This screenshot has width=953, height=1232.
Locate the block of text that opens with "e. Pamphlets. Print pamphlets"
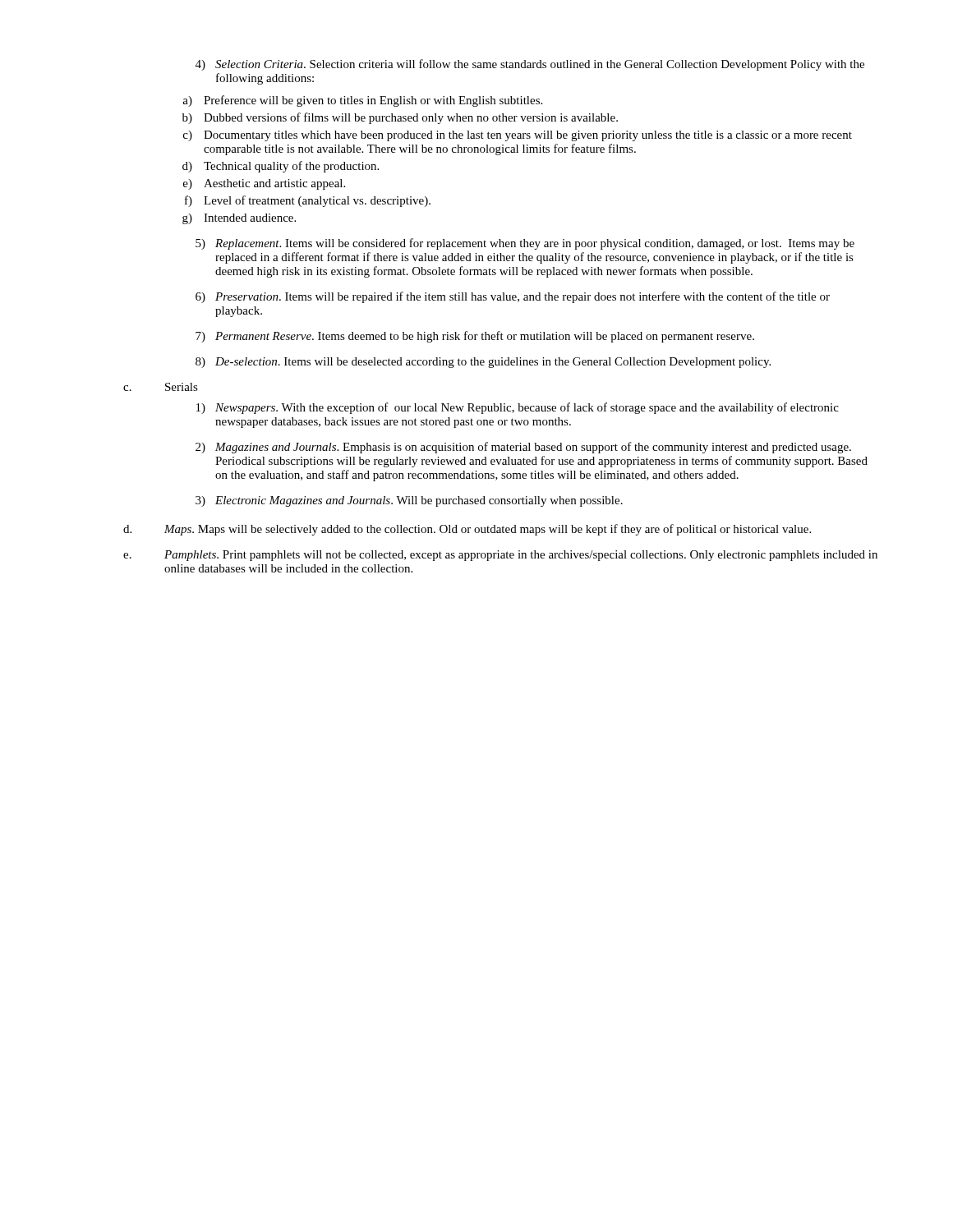pyautogui.click(x=501, y=562)
